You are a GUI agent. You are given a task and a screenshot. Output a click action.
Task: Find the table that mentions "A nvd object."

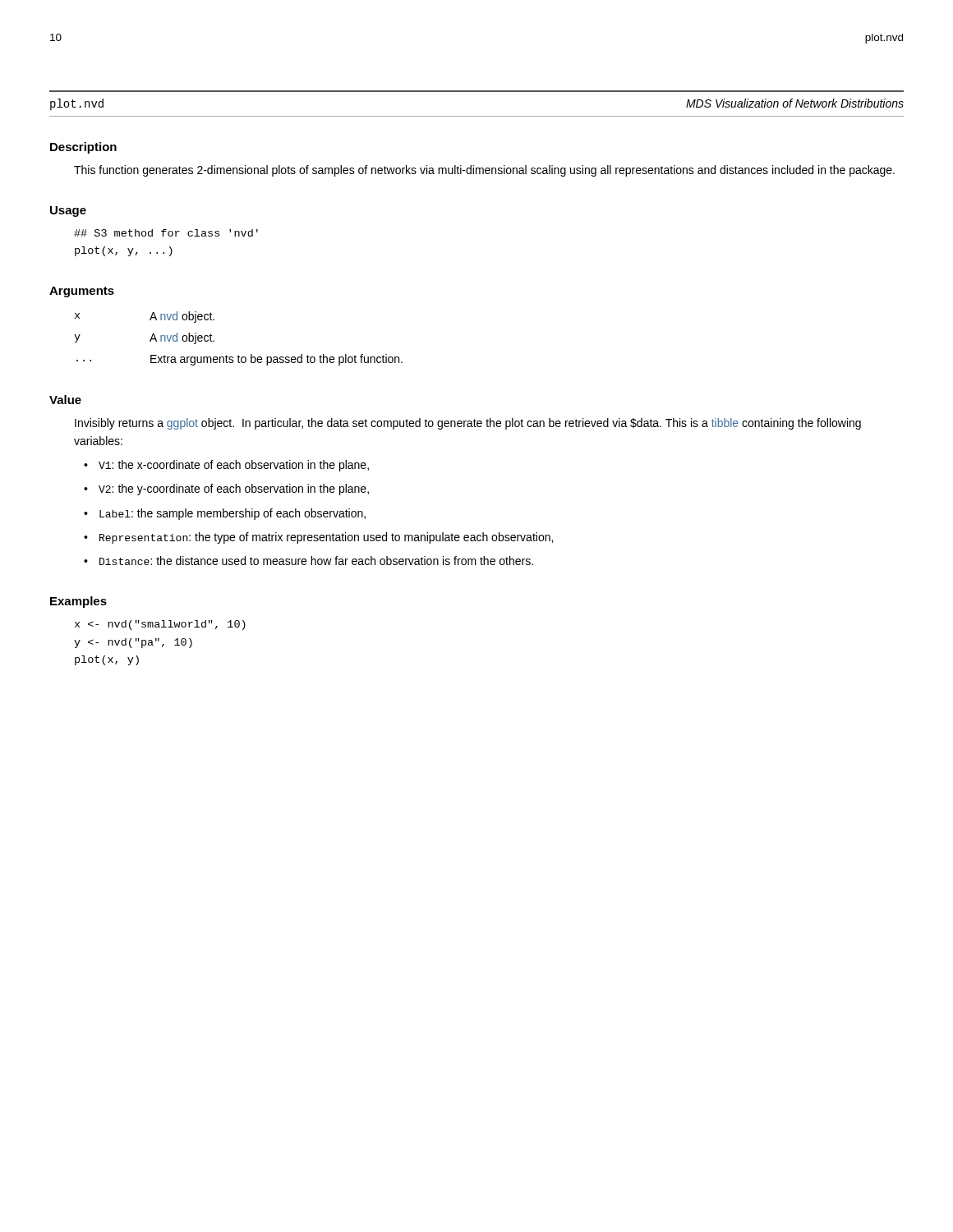pyautogui.click(x=476, y=337)
